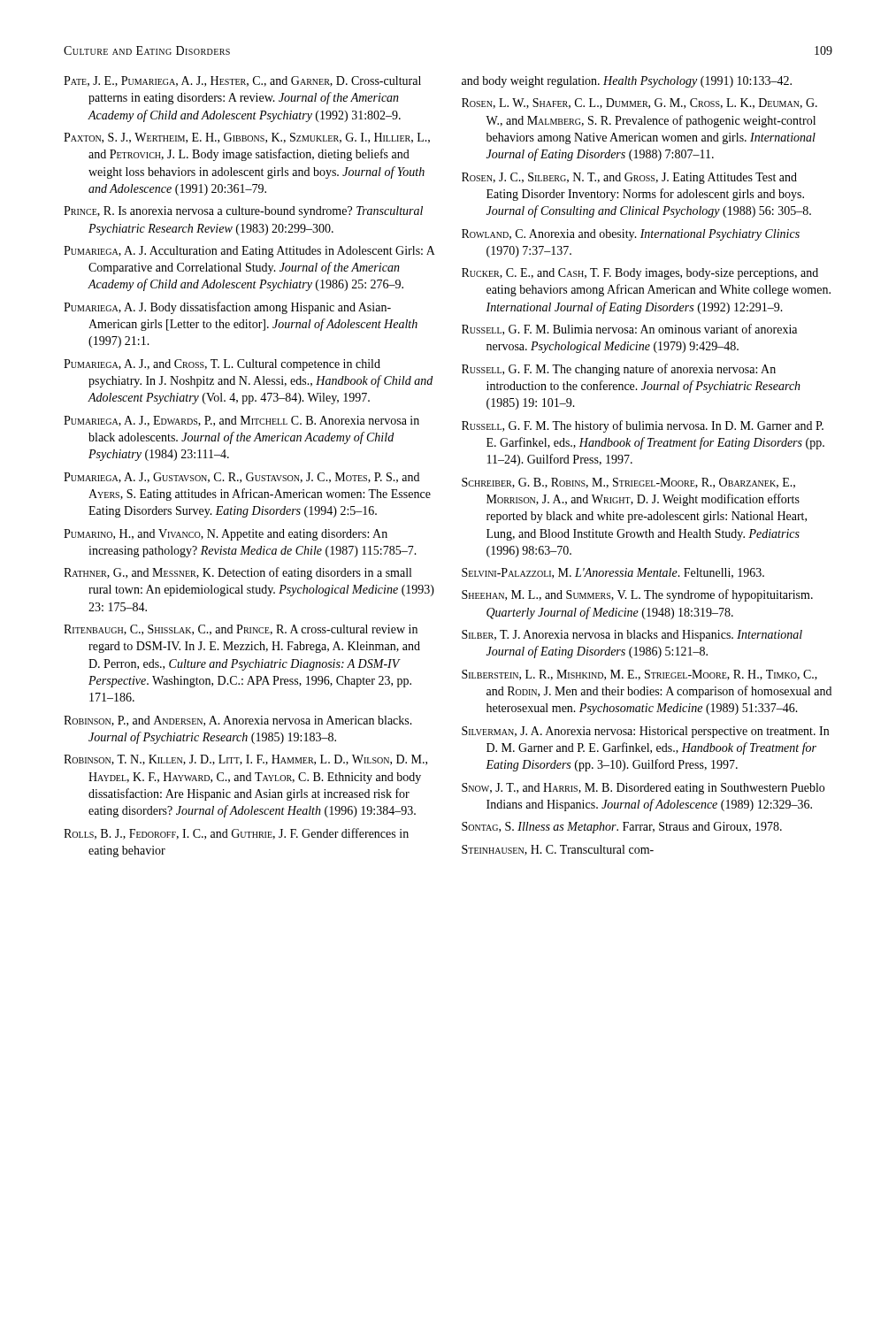Click on the list item that reads "Silber, T. J. Anorexia nervosa in blacks and"
The width and height of the screenshot is (896, 1327).
632,643
